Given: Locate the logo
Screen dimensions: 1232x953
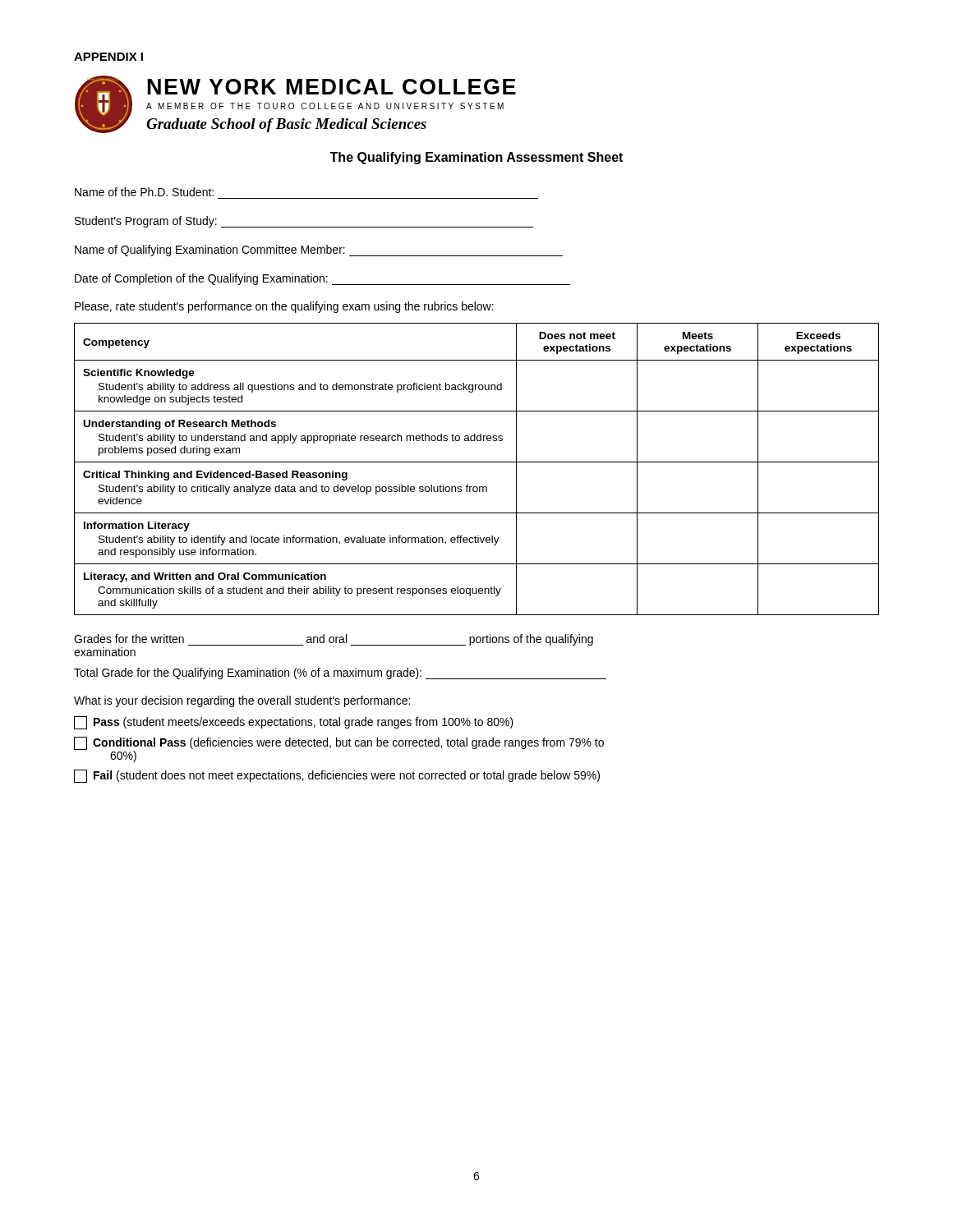Looking at the screenshot, I should click(x=476, y=104).
